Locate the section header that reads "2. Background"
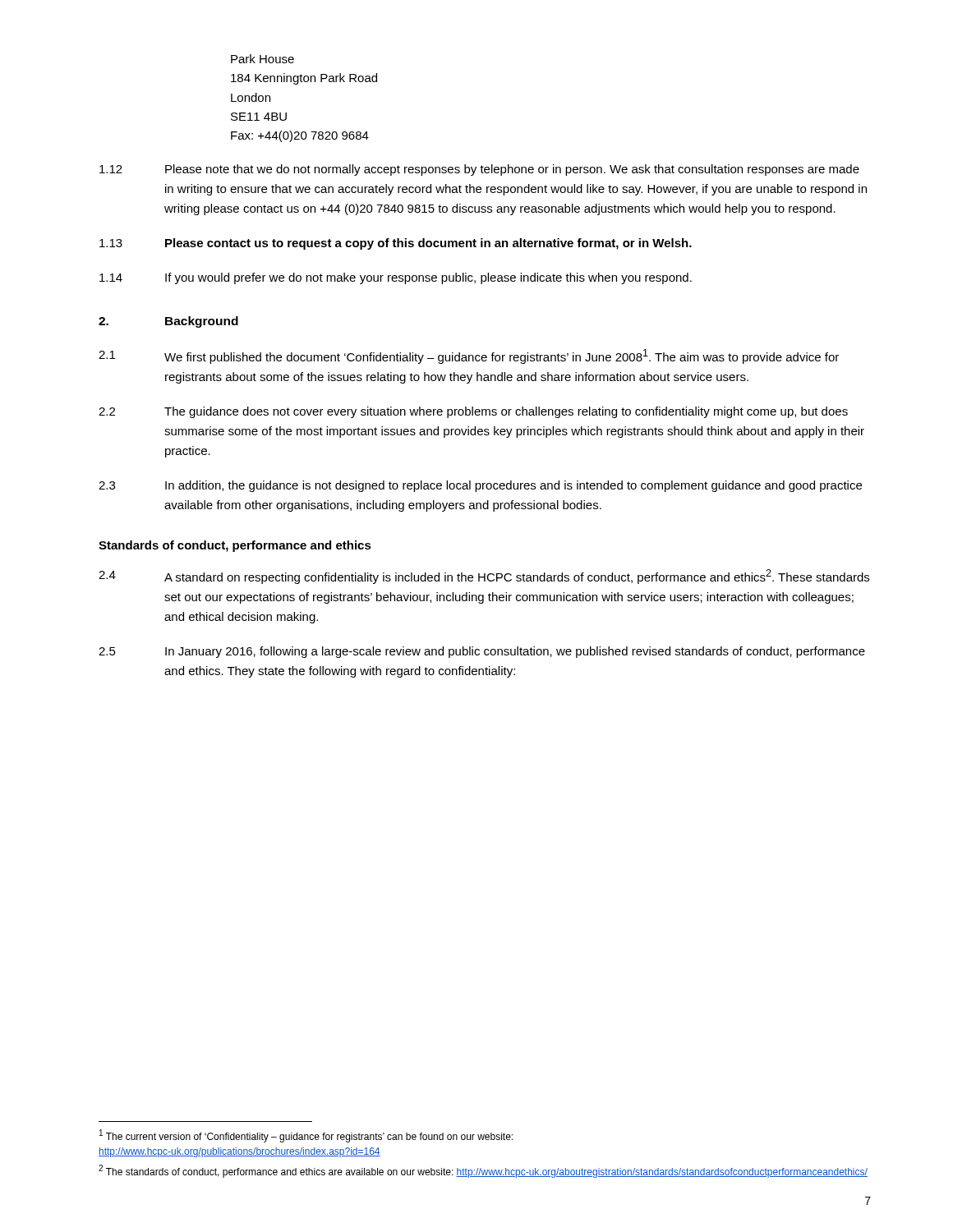The width and height of the screenshot is (953, 1232). click(168, 322)
